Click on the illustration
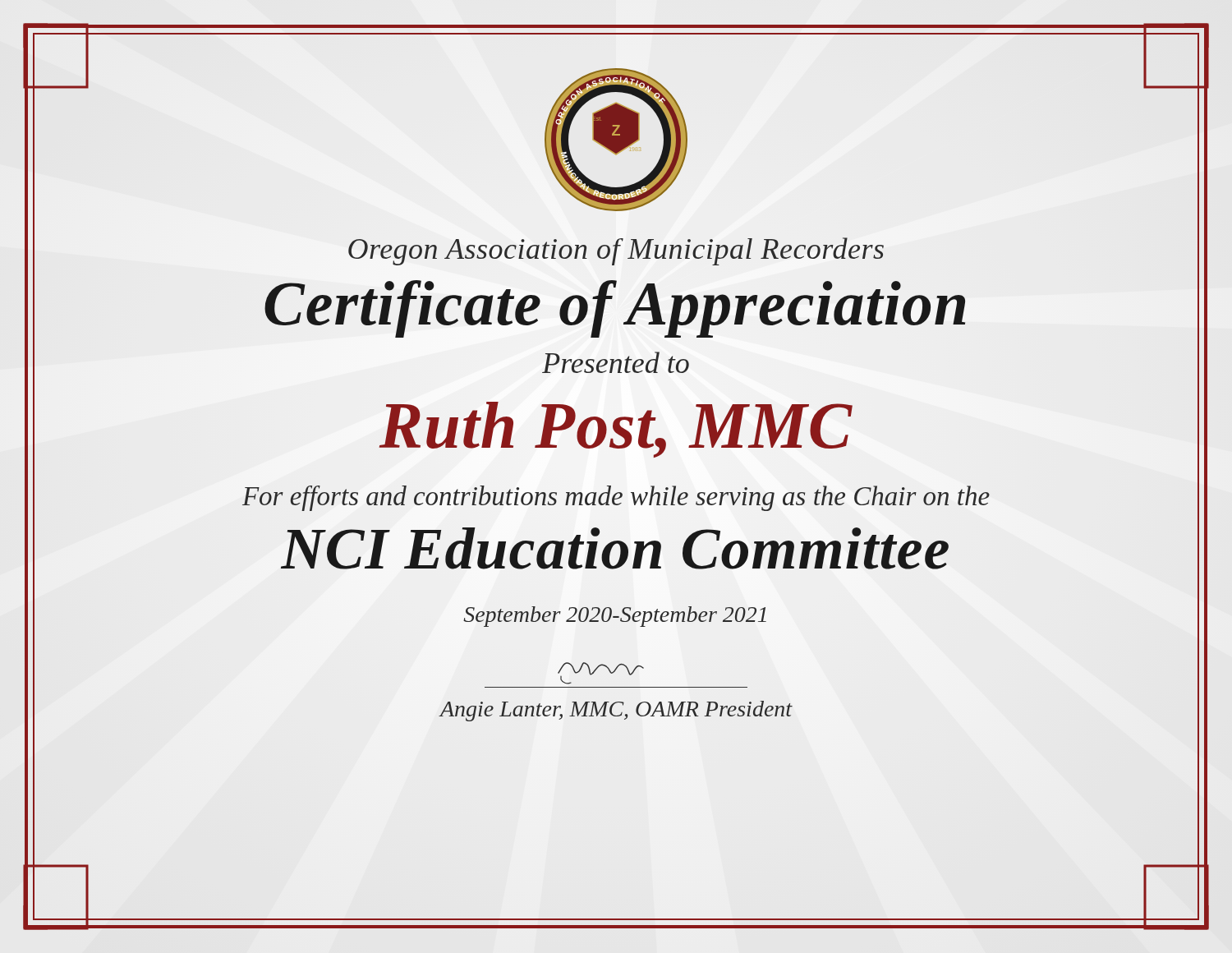 (616, 668)
